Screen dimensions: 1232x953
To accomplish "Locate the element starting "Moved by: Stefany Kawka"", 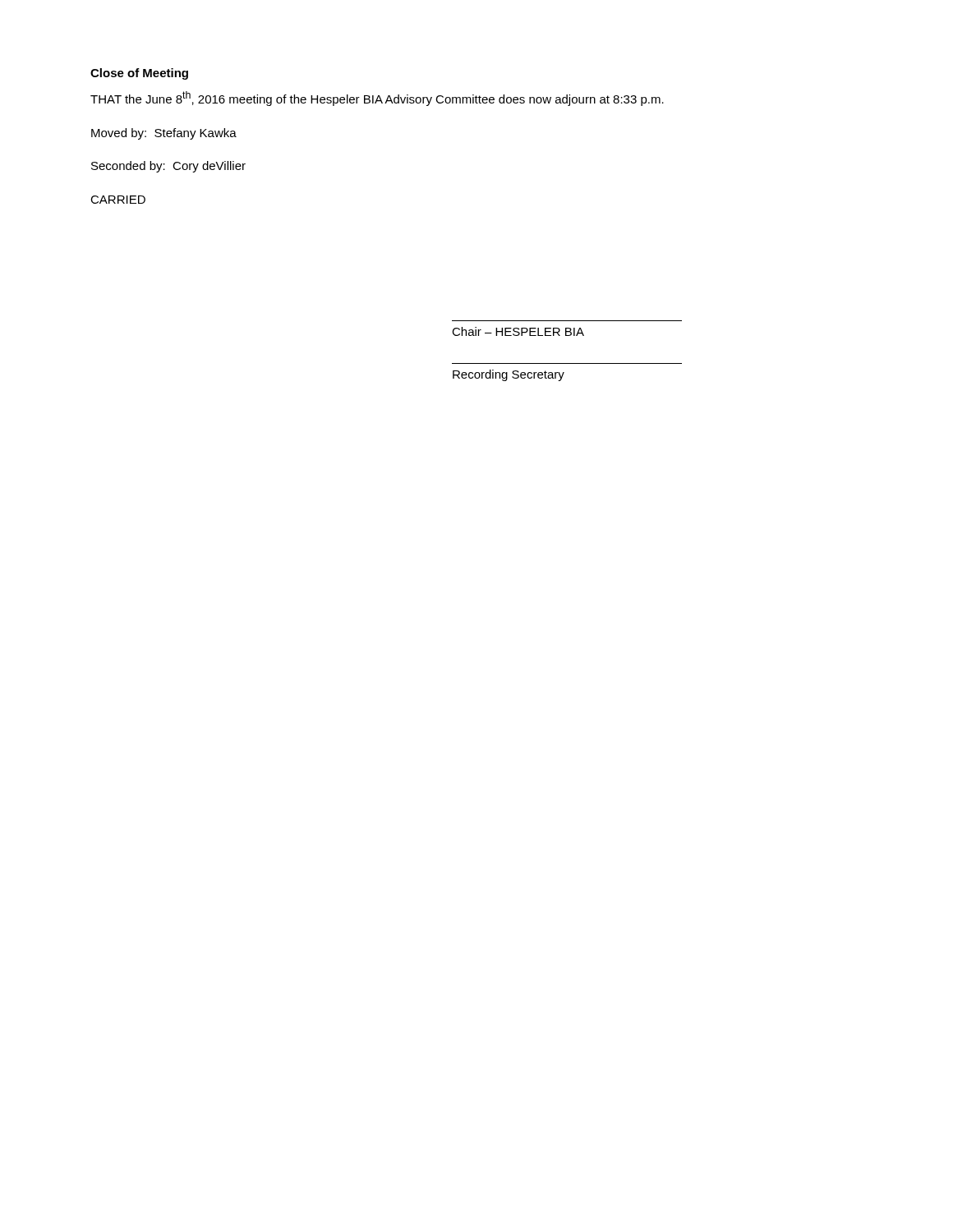I will click(x=163, y=132).
